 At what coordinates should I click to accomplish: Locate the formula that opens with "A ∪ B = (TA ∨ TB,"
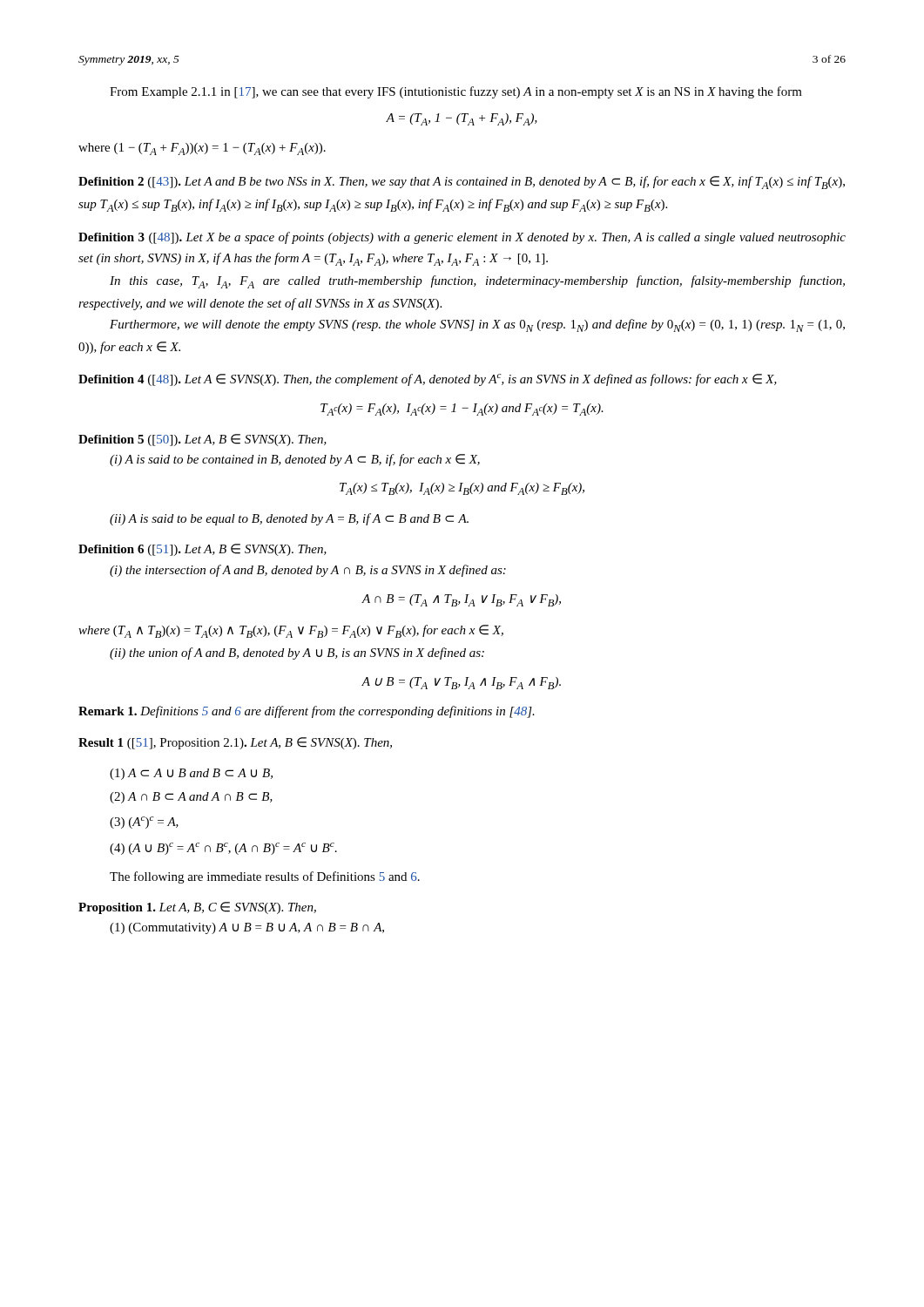click(x=462, y=683)
